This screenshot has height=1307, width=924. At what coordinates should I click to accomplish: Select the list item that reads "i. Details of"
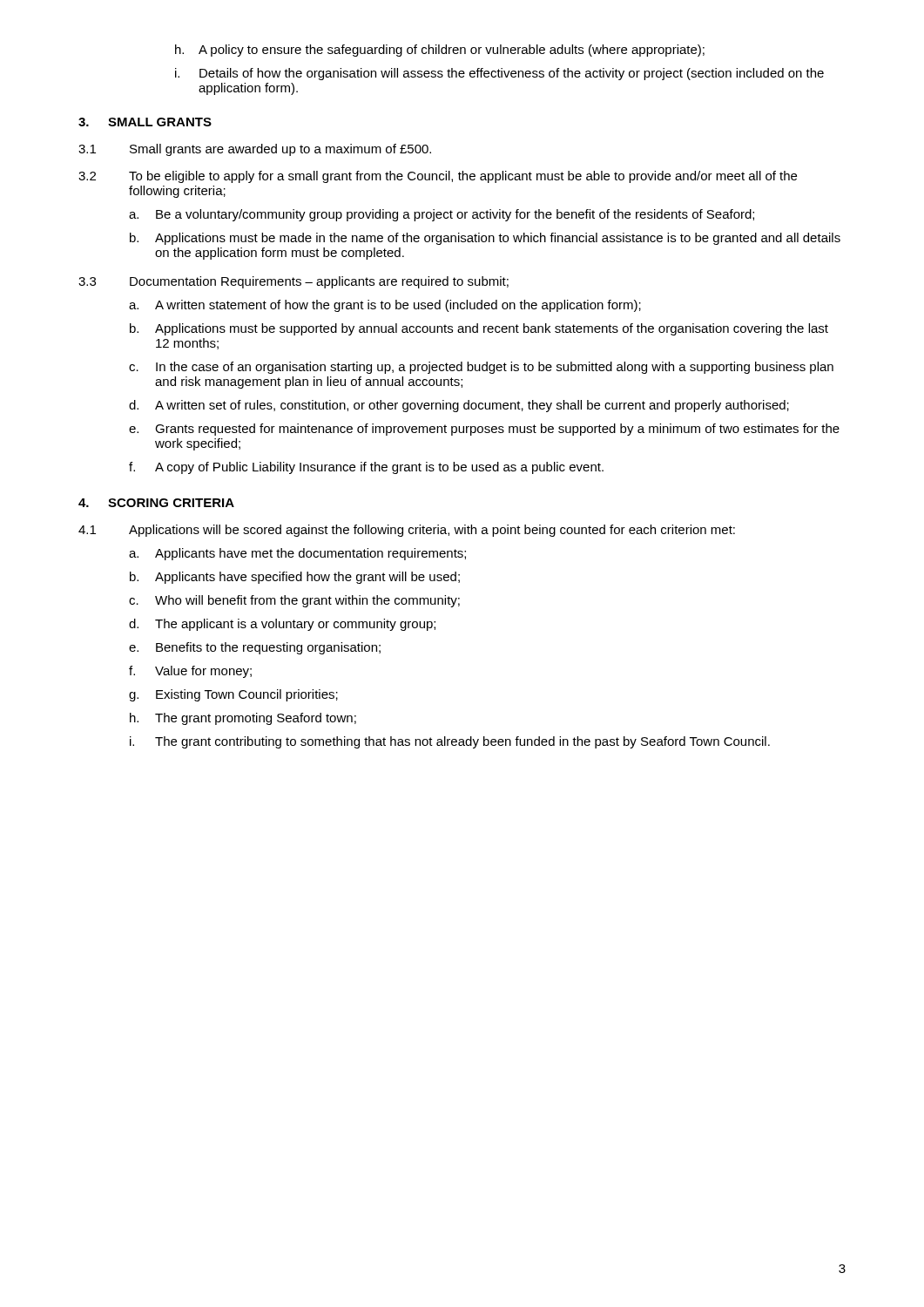(x=510, y=80)
